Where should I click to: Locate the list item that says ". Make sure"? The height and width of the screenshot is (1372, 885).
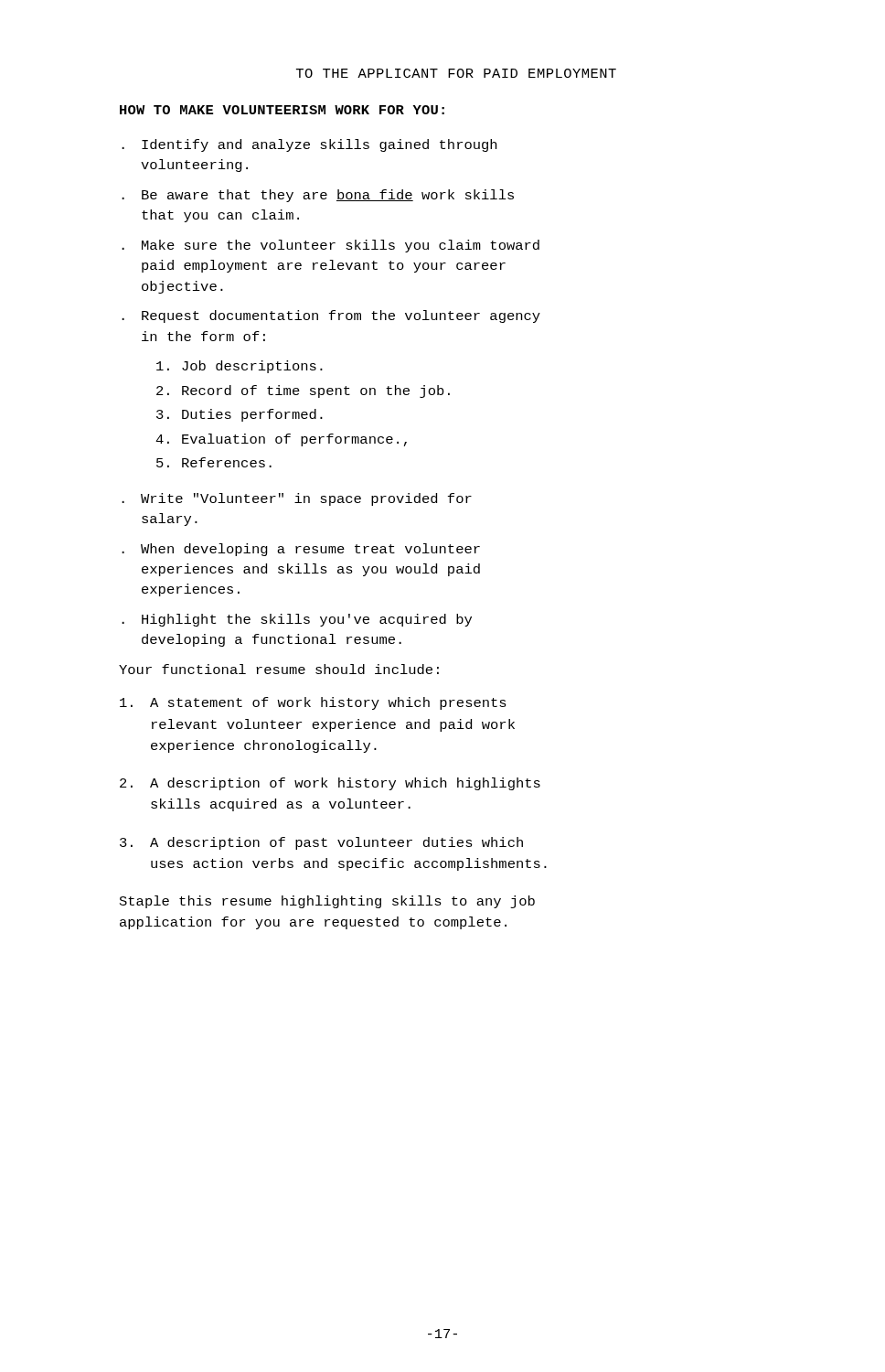click(x=456, y=267)
